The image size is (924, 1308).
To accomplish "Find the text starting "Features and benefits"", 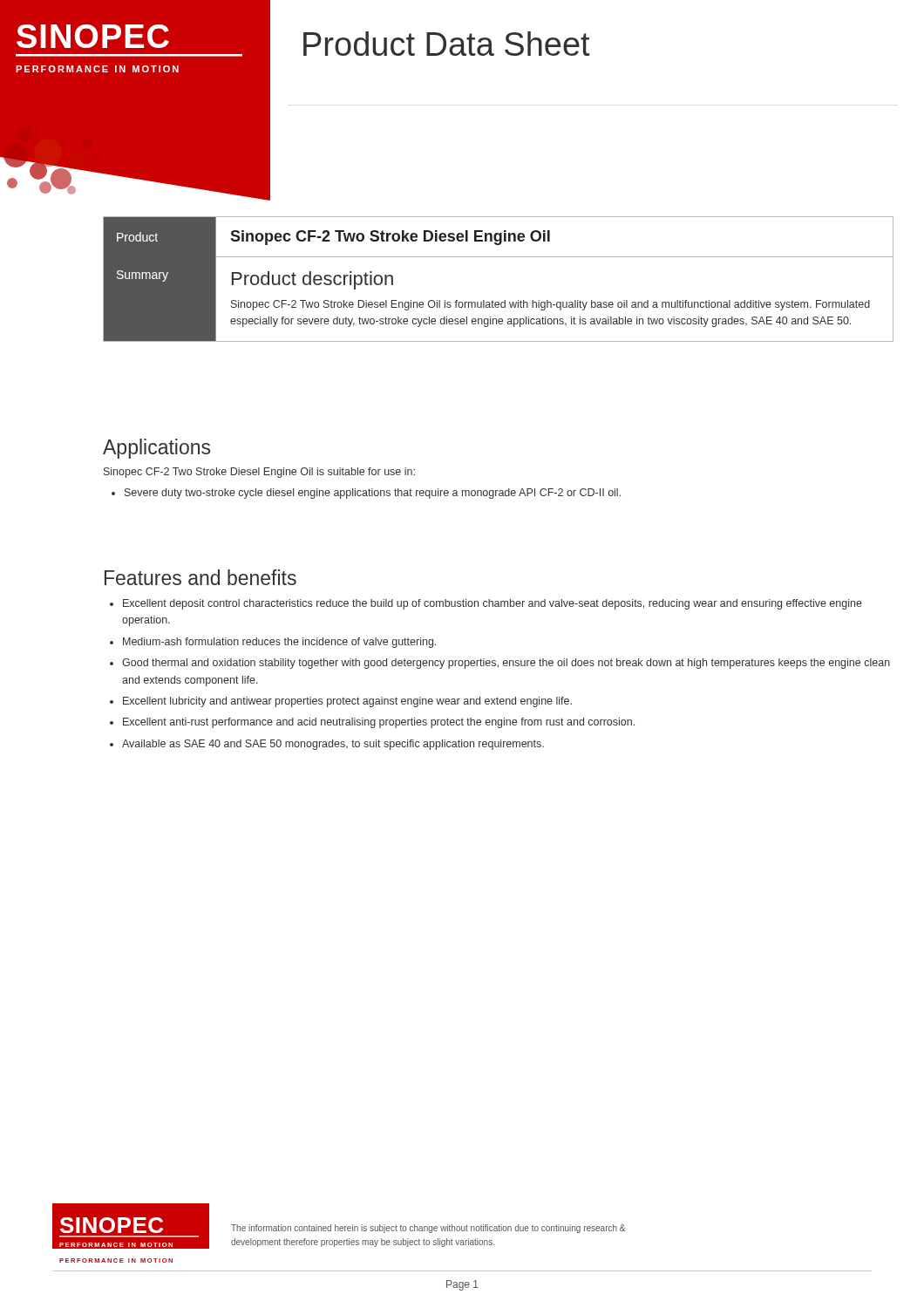I will pyautogui.click(x=200, y=578).
